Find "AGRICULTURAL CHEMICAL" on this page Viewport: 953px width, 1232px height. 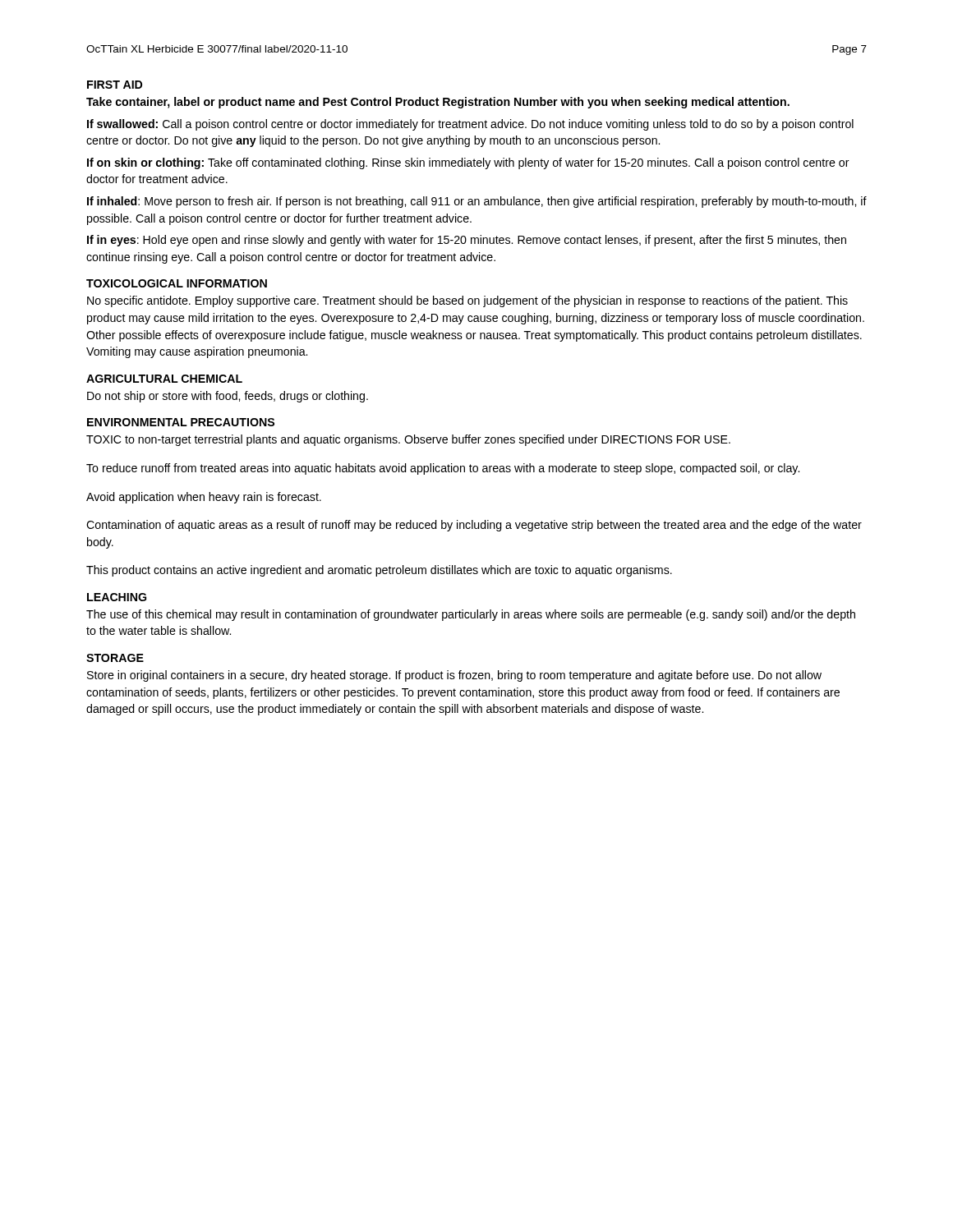coord(164,378)
